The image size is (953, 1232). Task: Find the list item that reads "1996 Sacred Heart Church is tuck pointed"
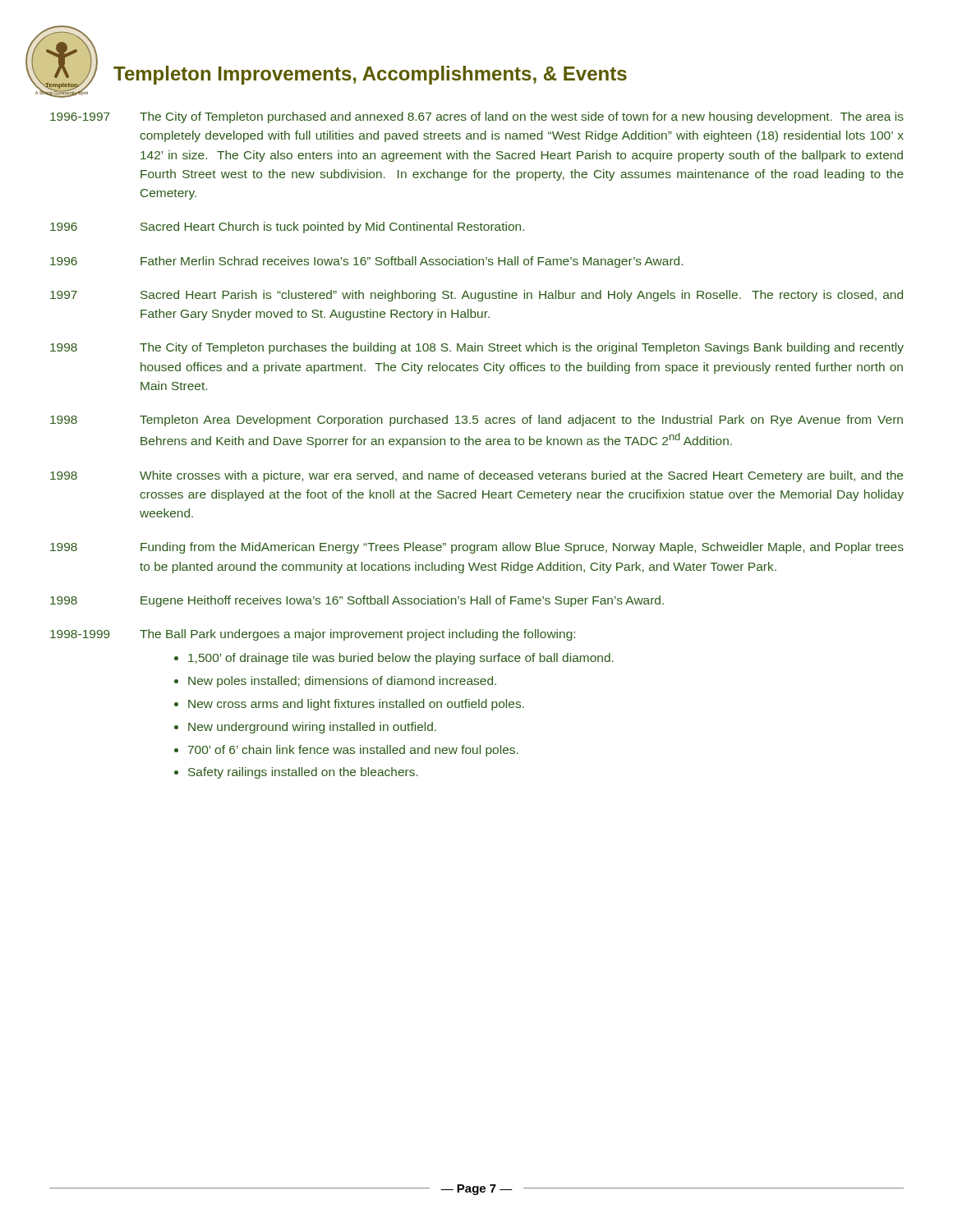[476, 227]
